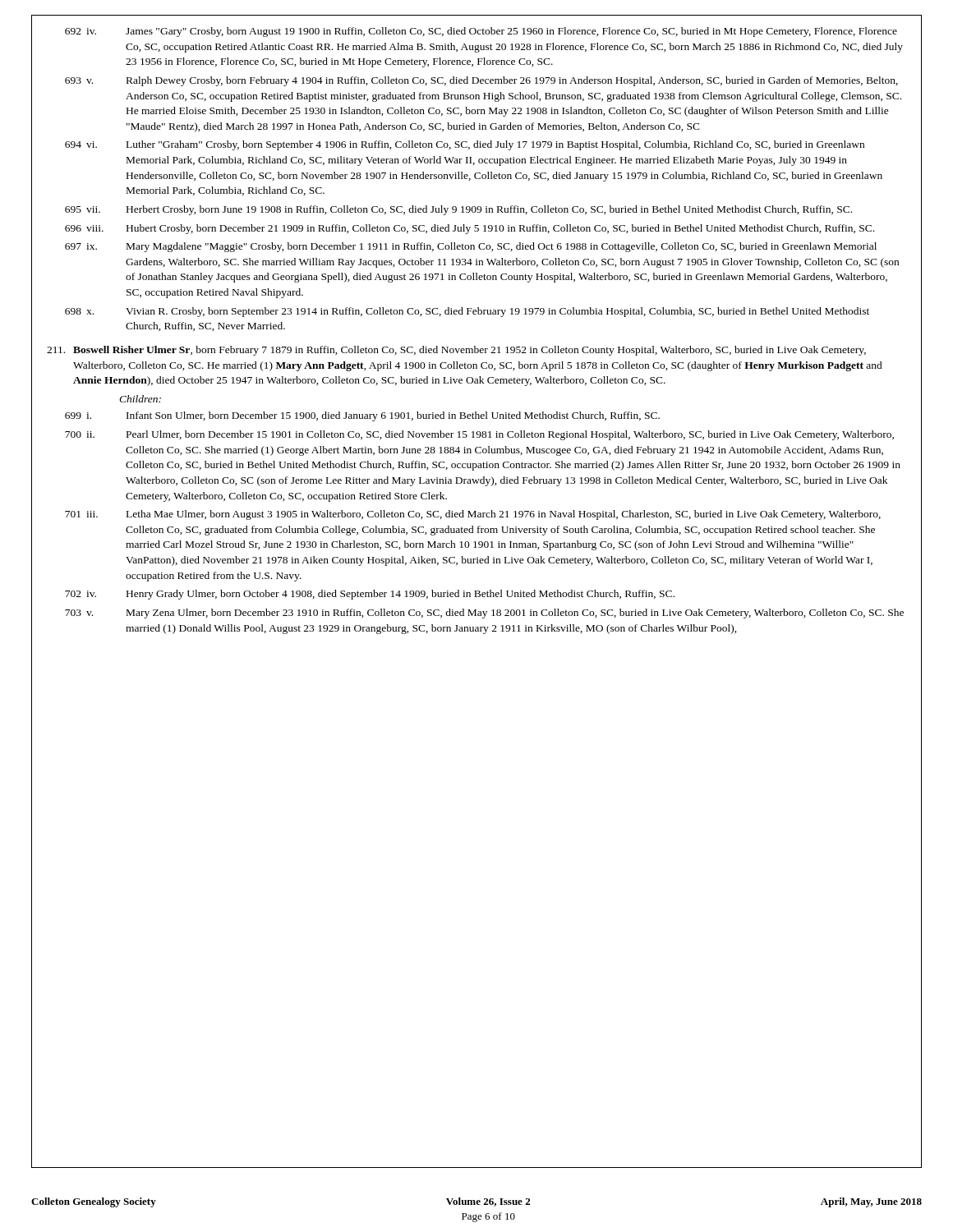
Task: Select the passage starting "699 i. Infant Son"
Action: (x=476, y=416)
